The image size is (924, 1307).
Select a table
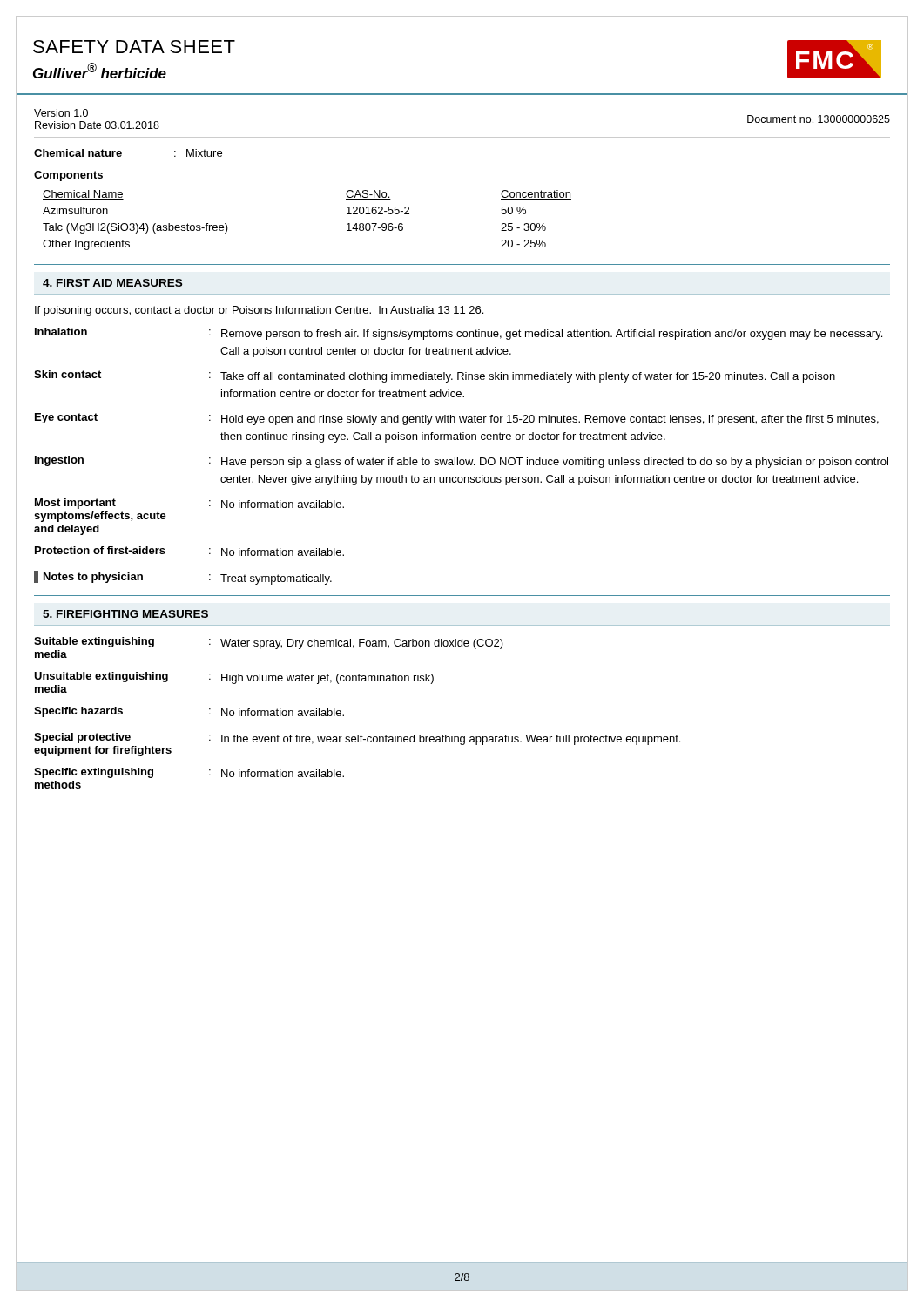tap(462, 219)
